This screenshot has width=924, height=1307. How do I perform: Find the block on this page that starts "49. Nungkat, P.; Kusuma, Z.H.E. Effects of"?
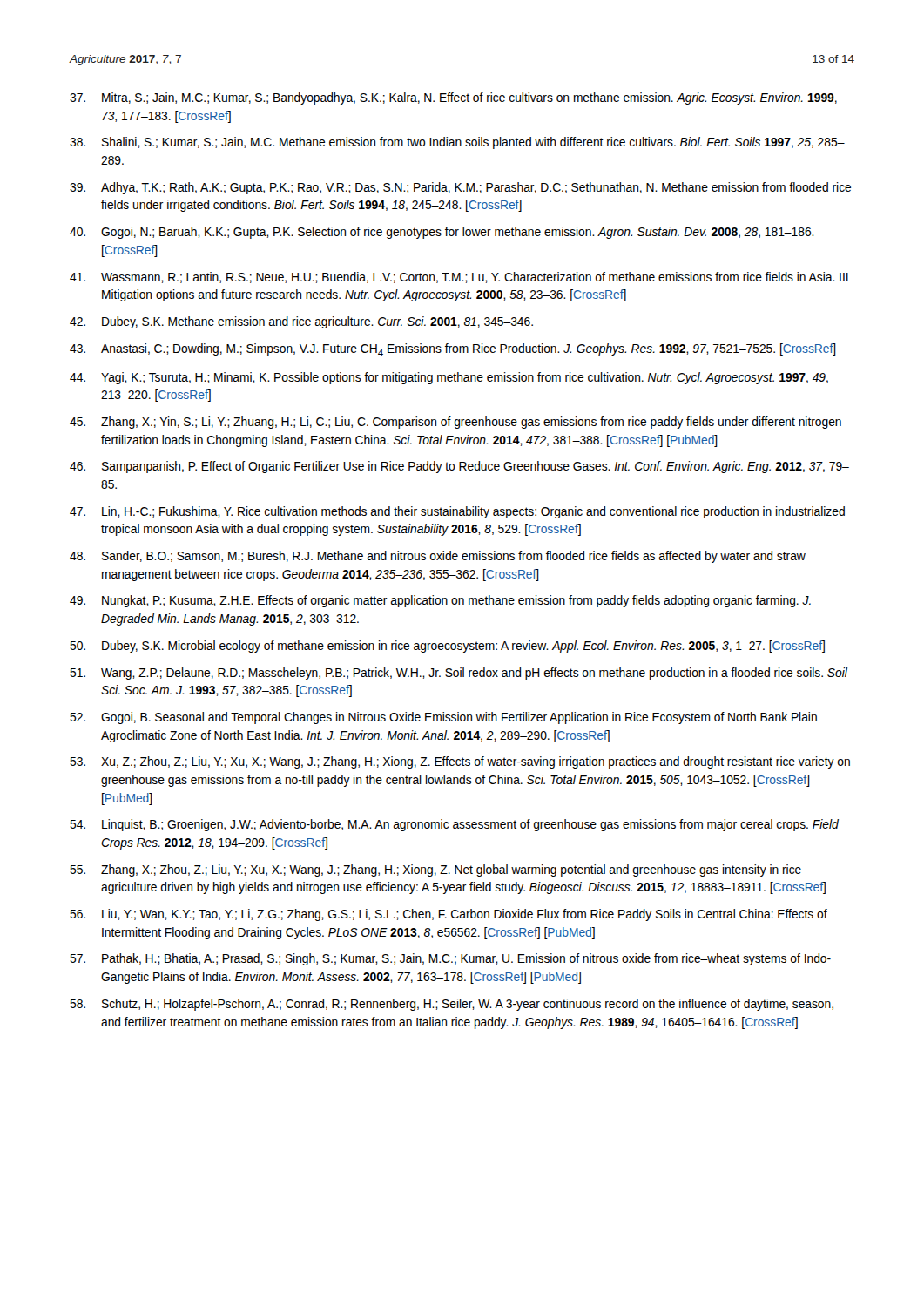point(462,611)
